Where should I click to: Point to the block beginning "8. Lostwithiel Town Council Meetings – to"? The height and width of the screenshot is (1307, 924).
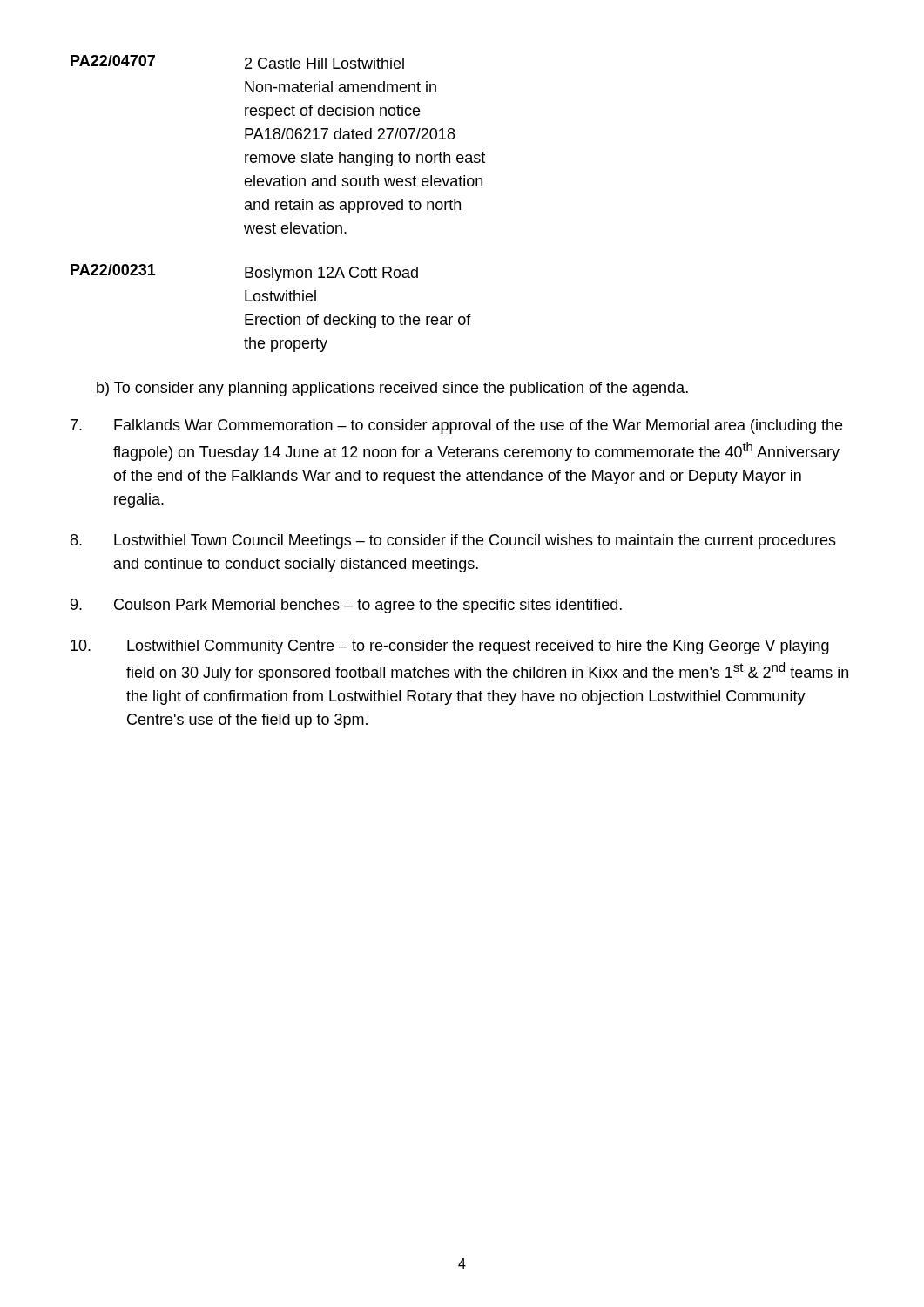462,552
